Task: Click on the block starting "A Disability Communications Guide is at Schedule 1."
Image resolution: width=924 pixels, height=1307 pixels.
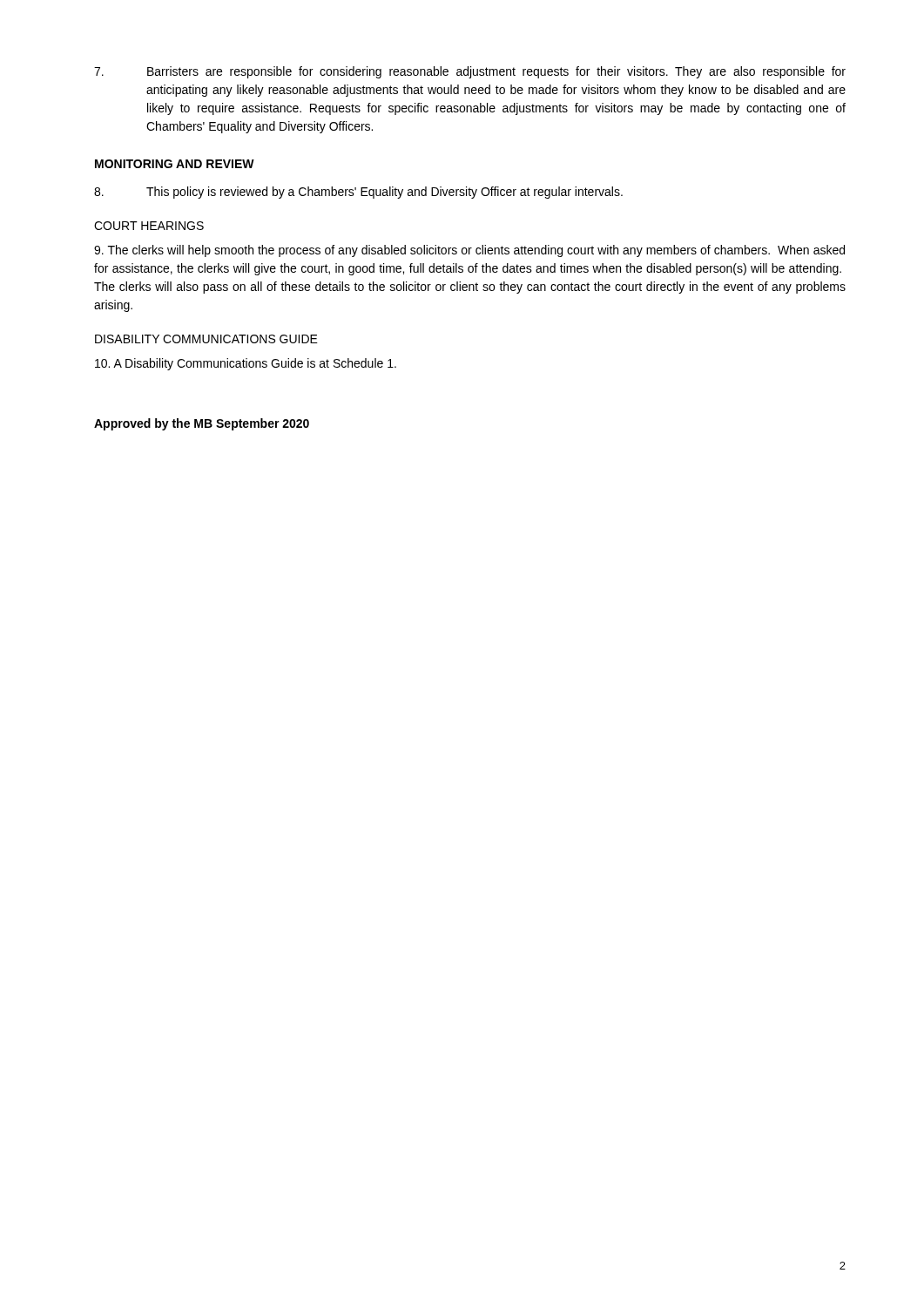Action: (x=246, y=363)
